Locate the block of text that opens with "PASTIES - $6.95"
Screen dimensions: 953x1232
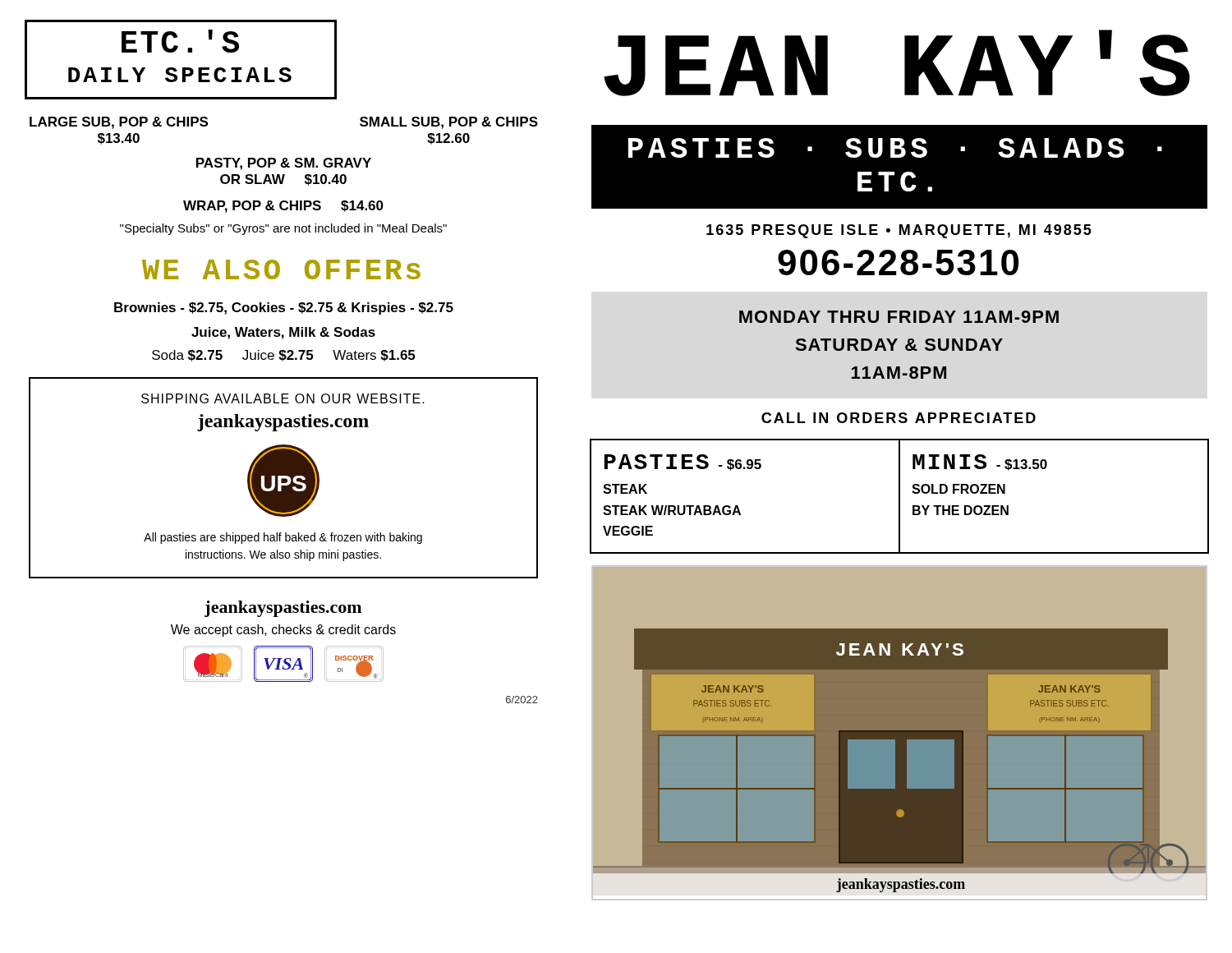899,496
